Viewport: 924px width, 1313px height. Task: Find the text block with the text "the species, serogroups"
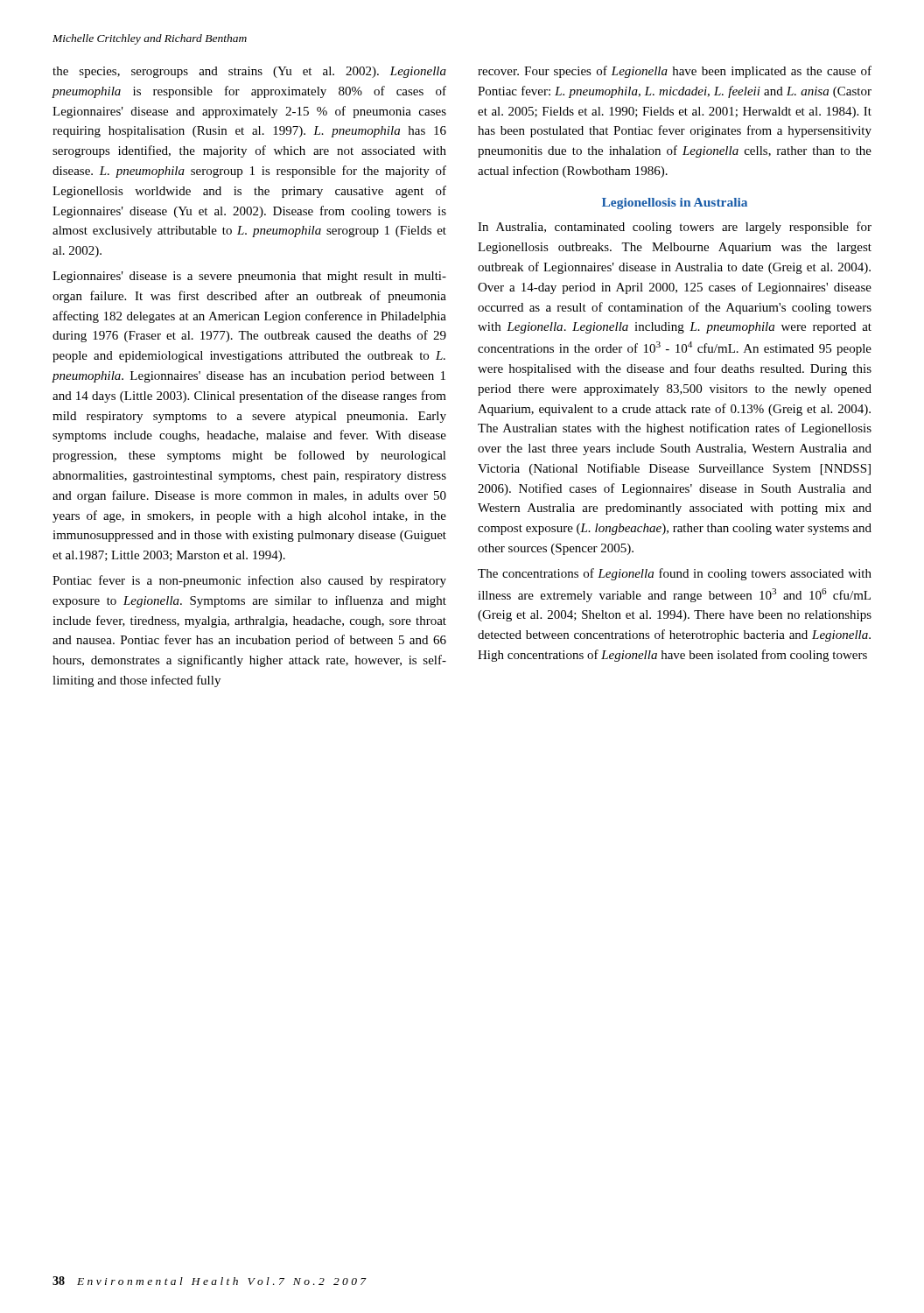(x=249, y=376)
